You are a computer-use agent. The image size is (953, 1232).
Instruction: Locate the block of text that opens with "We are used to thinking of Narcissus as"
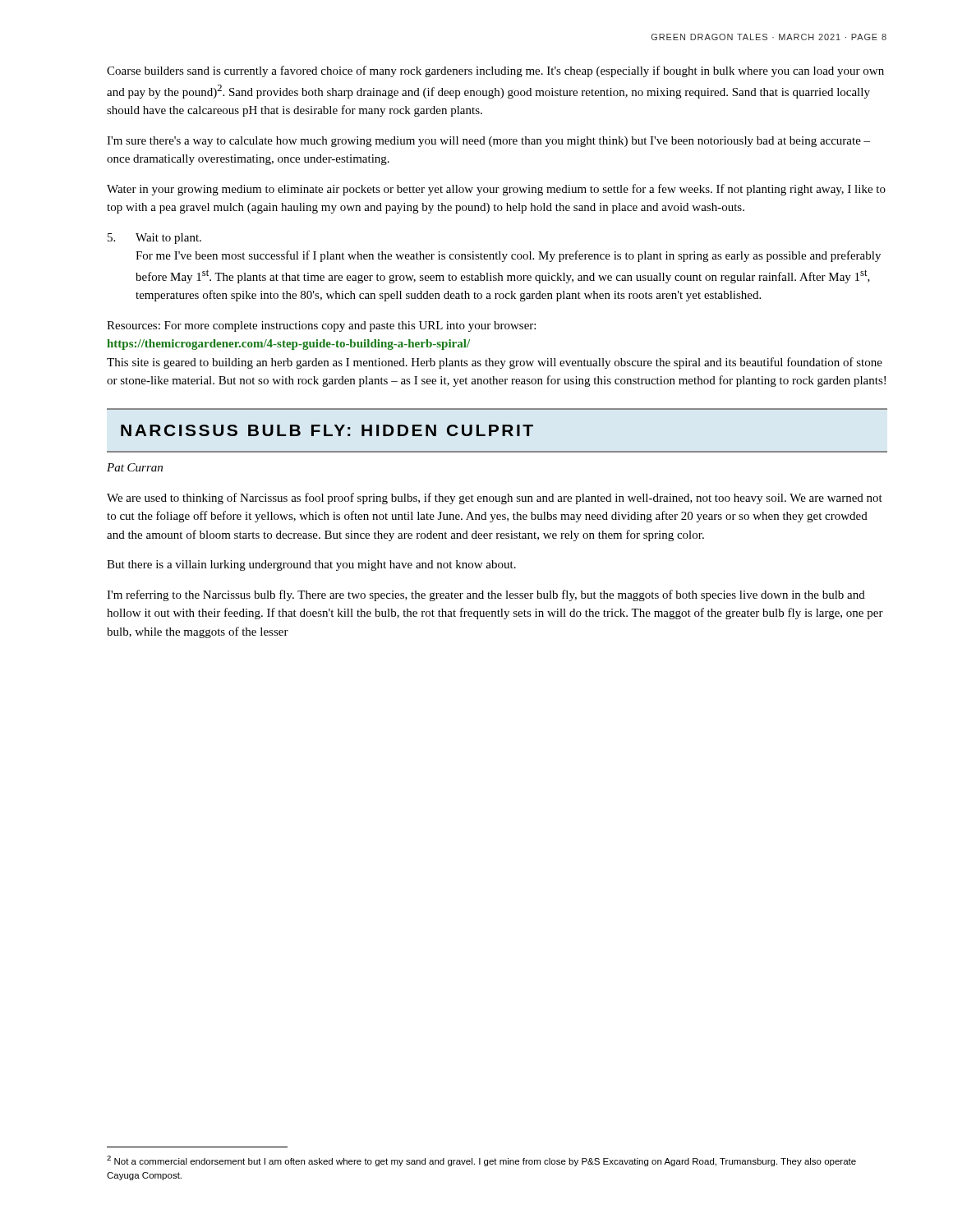pos(494,516)
